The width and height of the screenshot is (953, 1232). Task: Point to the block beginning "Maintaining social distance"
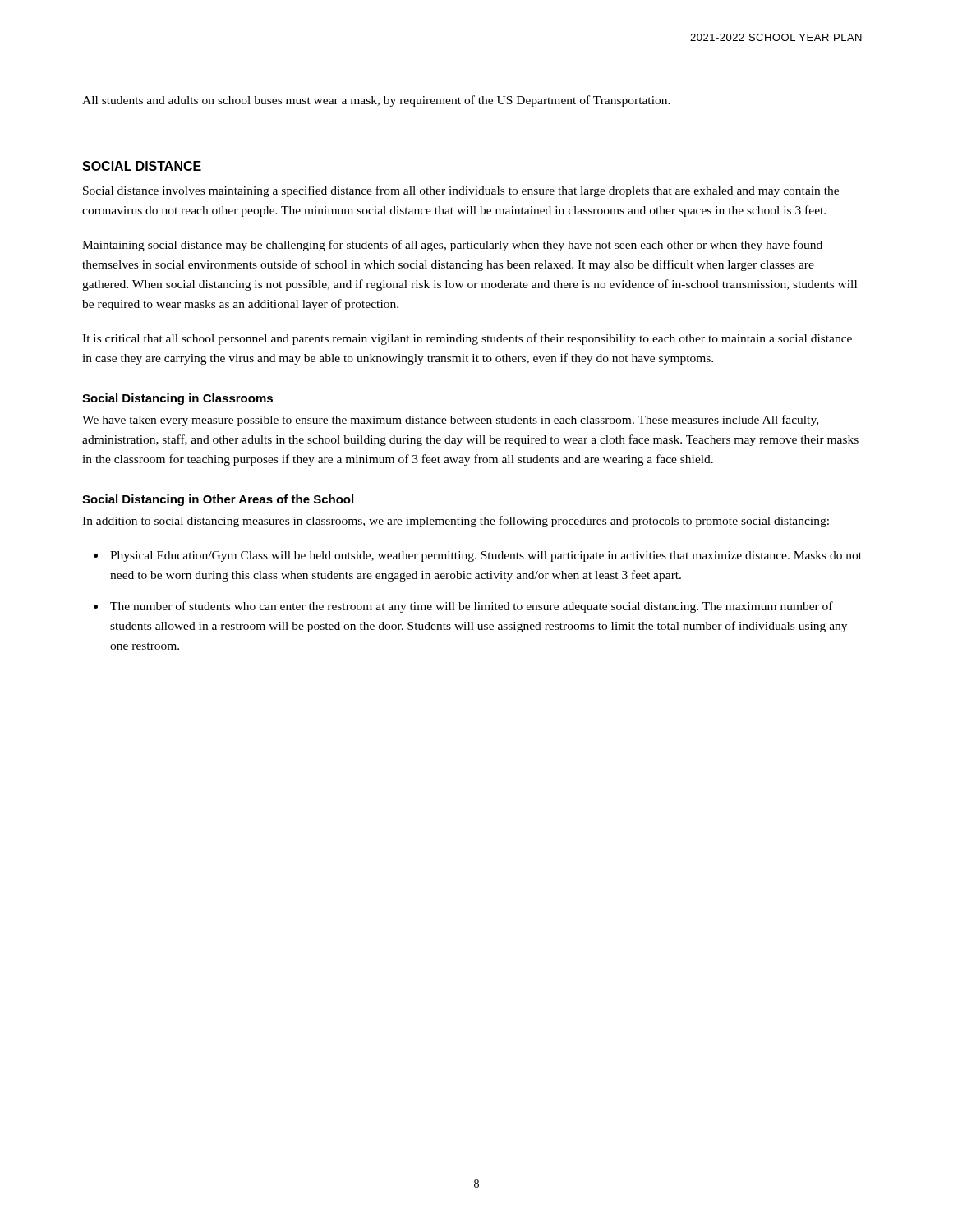(x=470, y=274)
